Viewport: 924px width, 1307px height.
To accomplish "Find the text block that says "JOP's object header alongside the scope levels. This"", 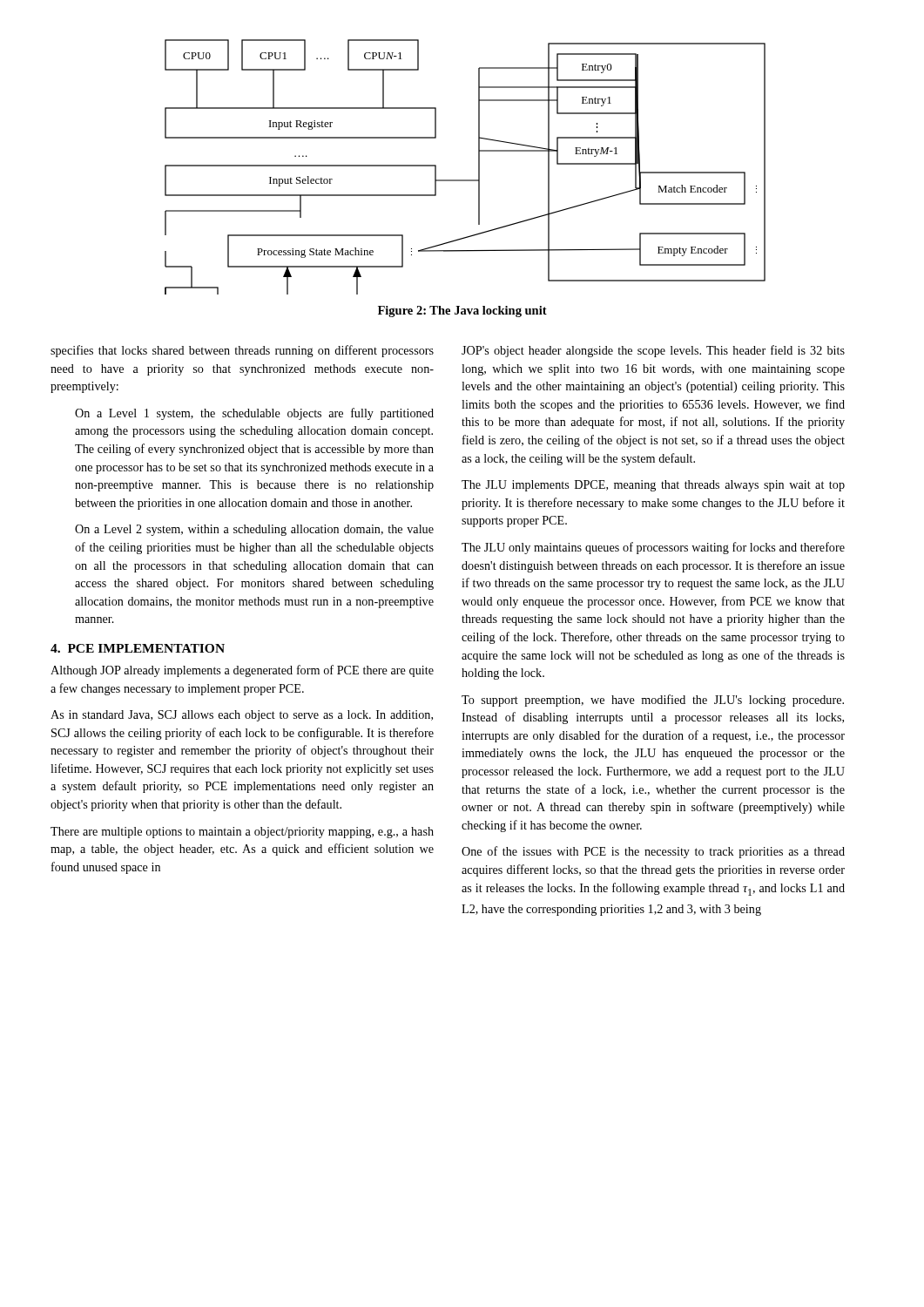I will coord(653,630).
